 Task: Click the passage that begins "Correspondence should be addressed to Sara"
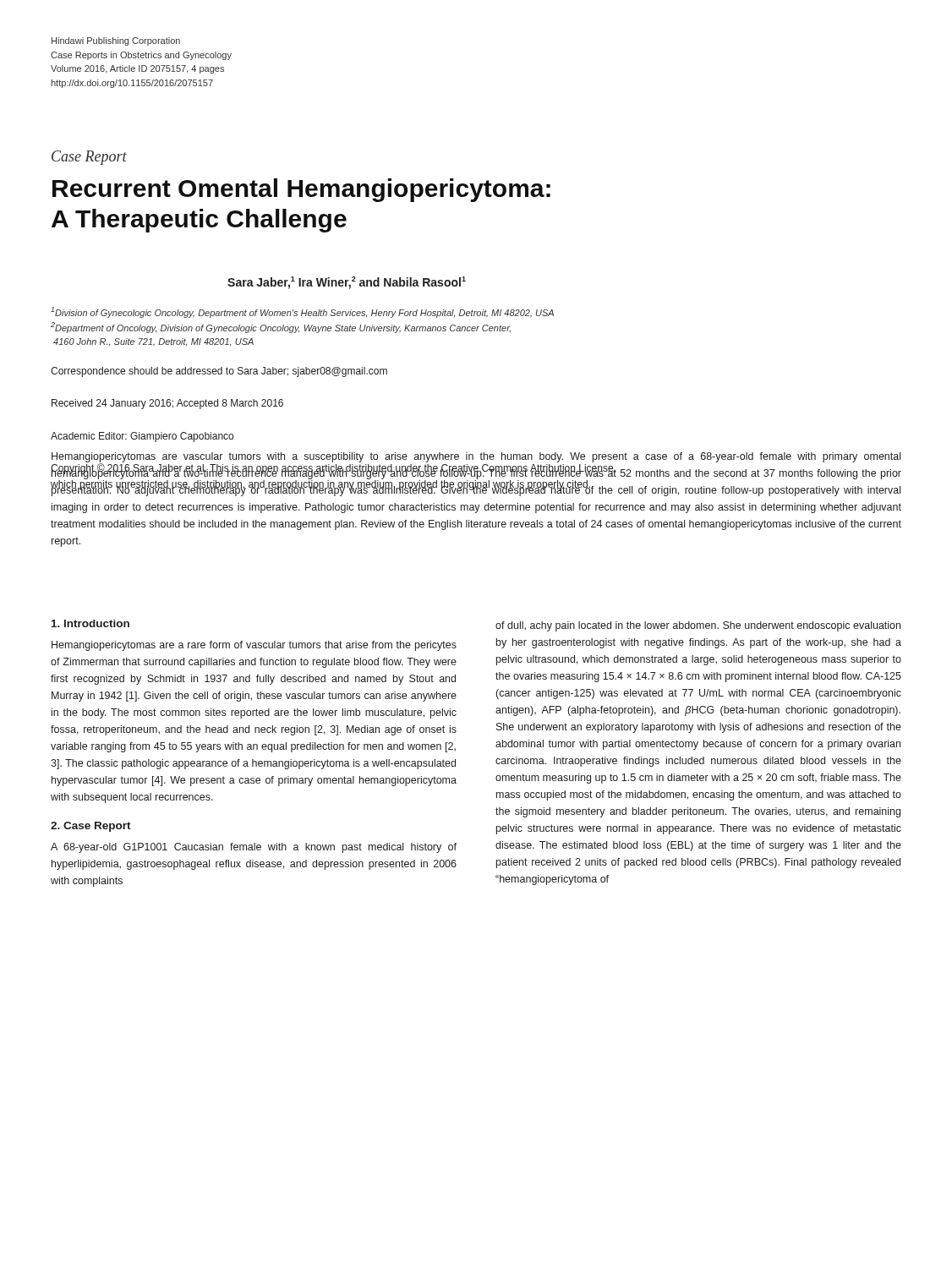tap(219, 372)
